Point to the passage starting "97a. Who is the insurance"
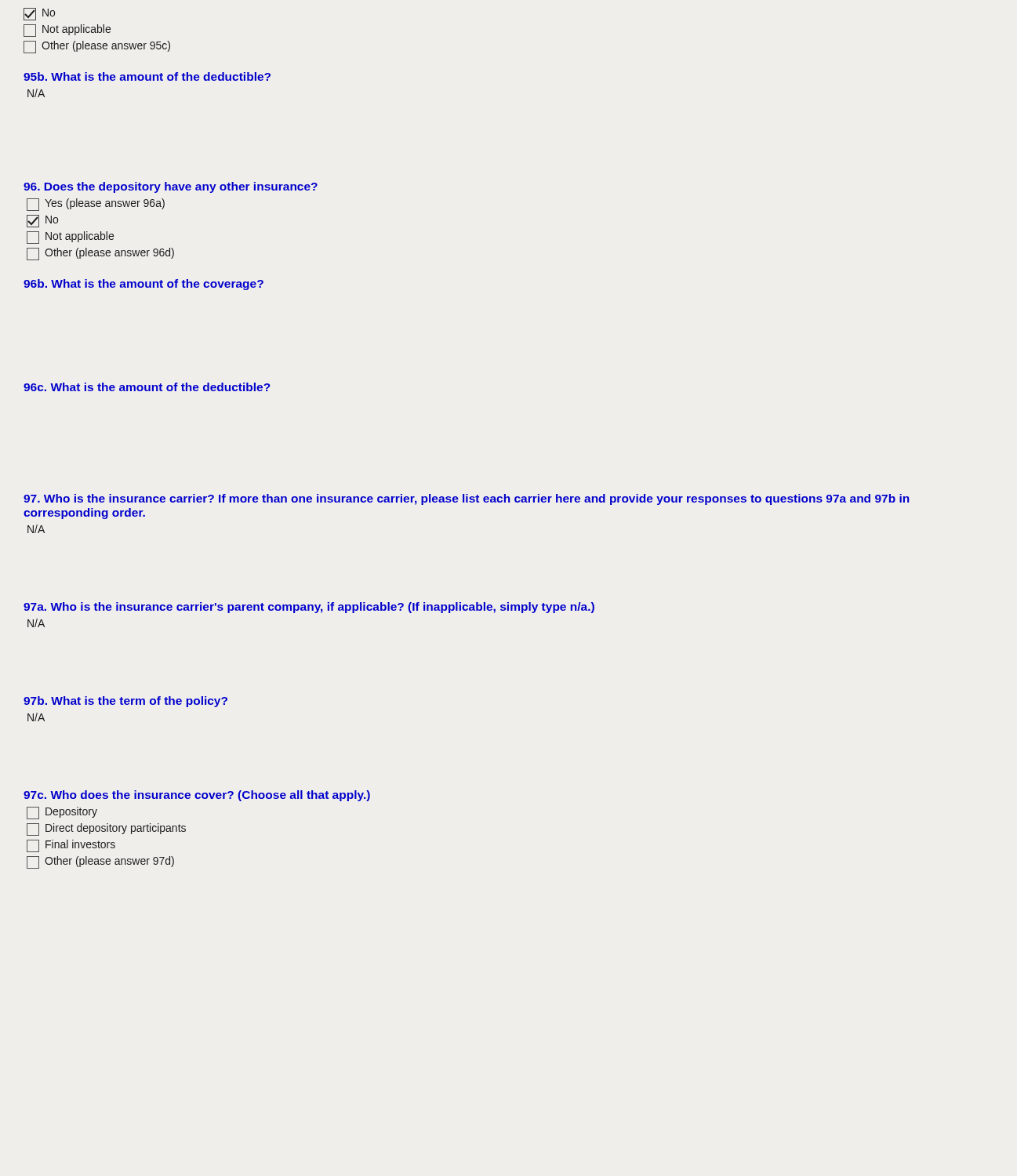Viewport: 1017px width, 1176px height. pos(309,606)
